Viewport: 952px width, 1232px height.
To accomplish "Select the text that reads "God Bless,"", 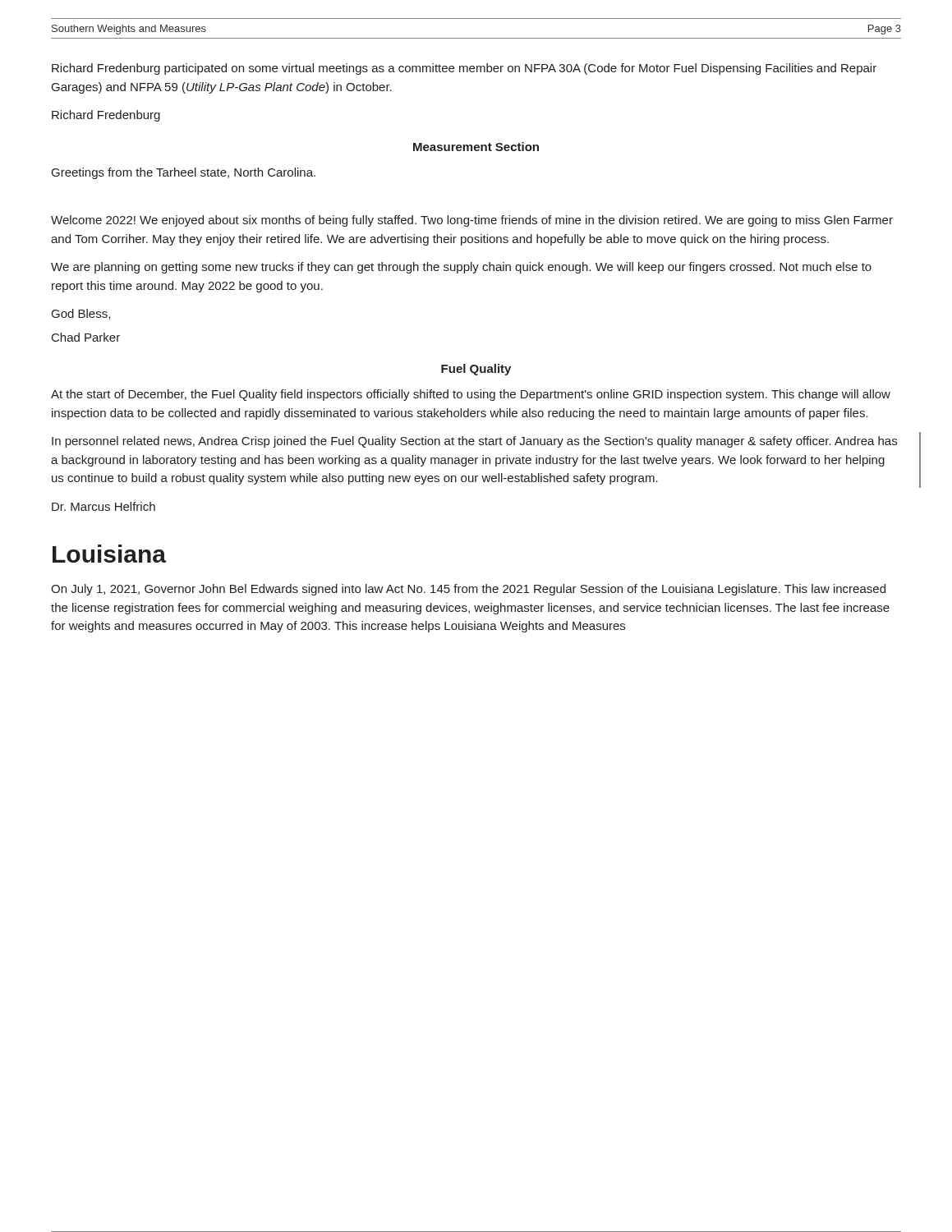I will pyautogui.click(x=81, y=313).
